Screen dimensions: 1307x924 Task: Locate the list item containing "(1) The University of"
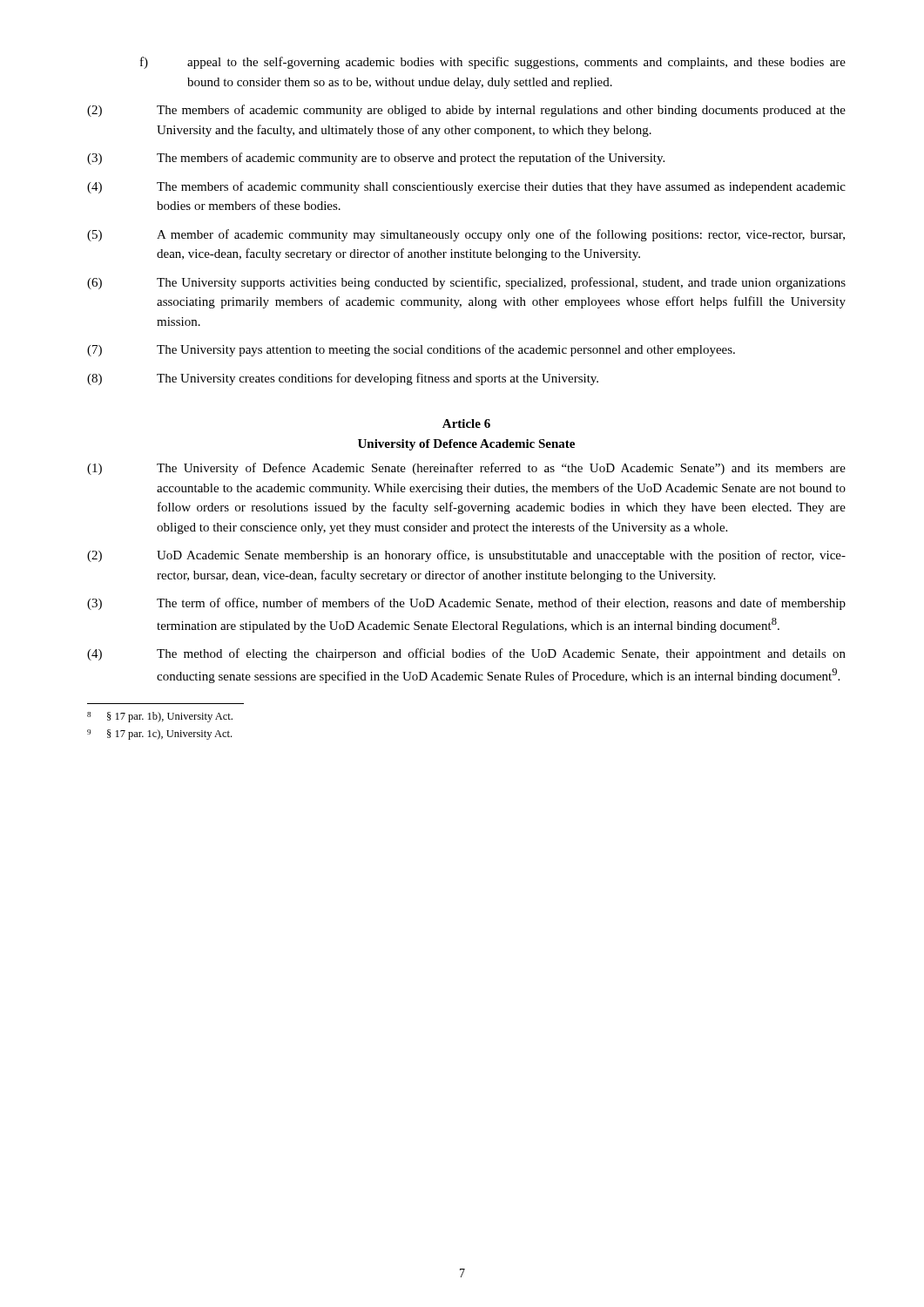click(x=466, y=498)
